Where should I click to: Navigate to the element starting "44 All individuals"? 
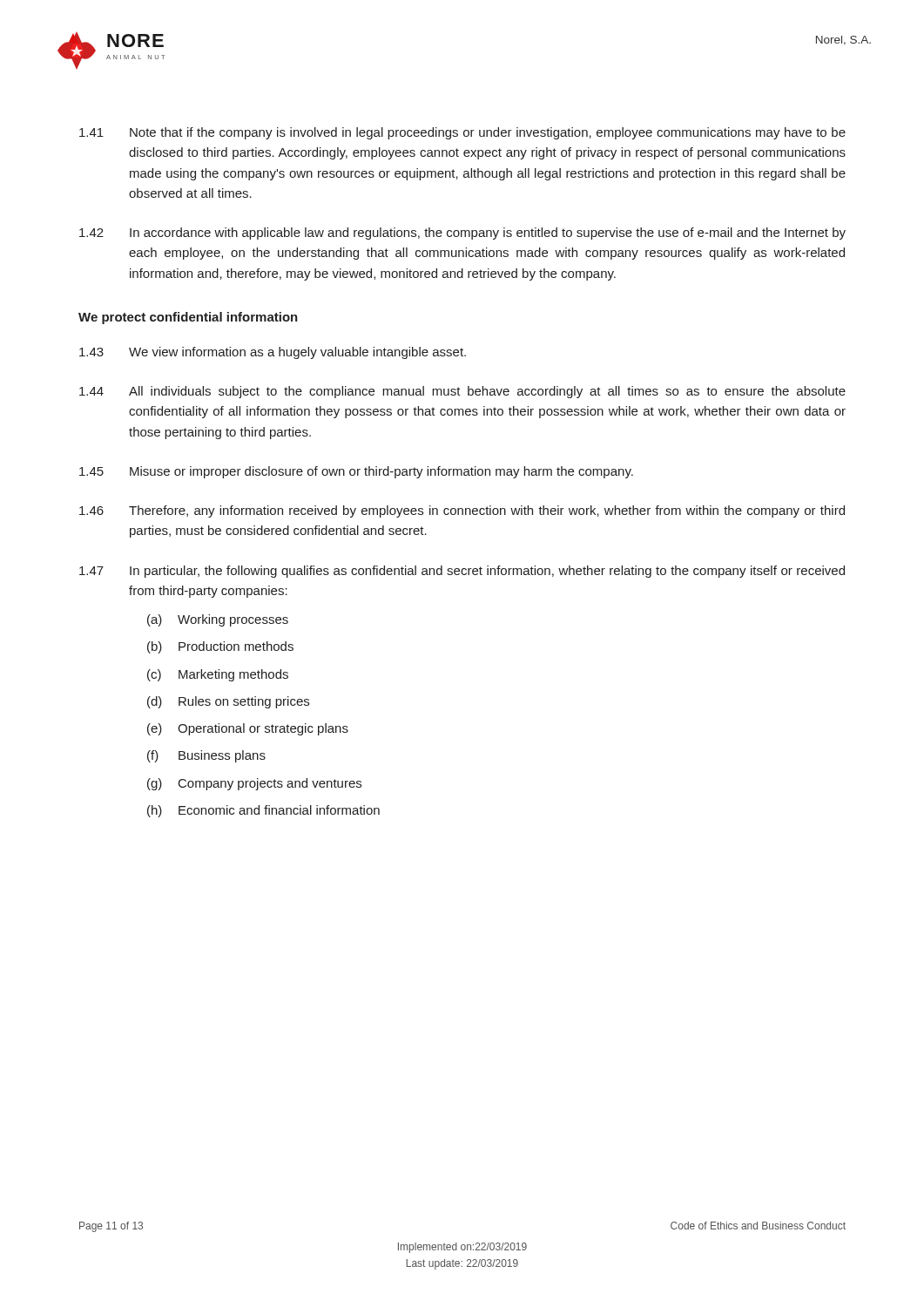(462, 411)
